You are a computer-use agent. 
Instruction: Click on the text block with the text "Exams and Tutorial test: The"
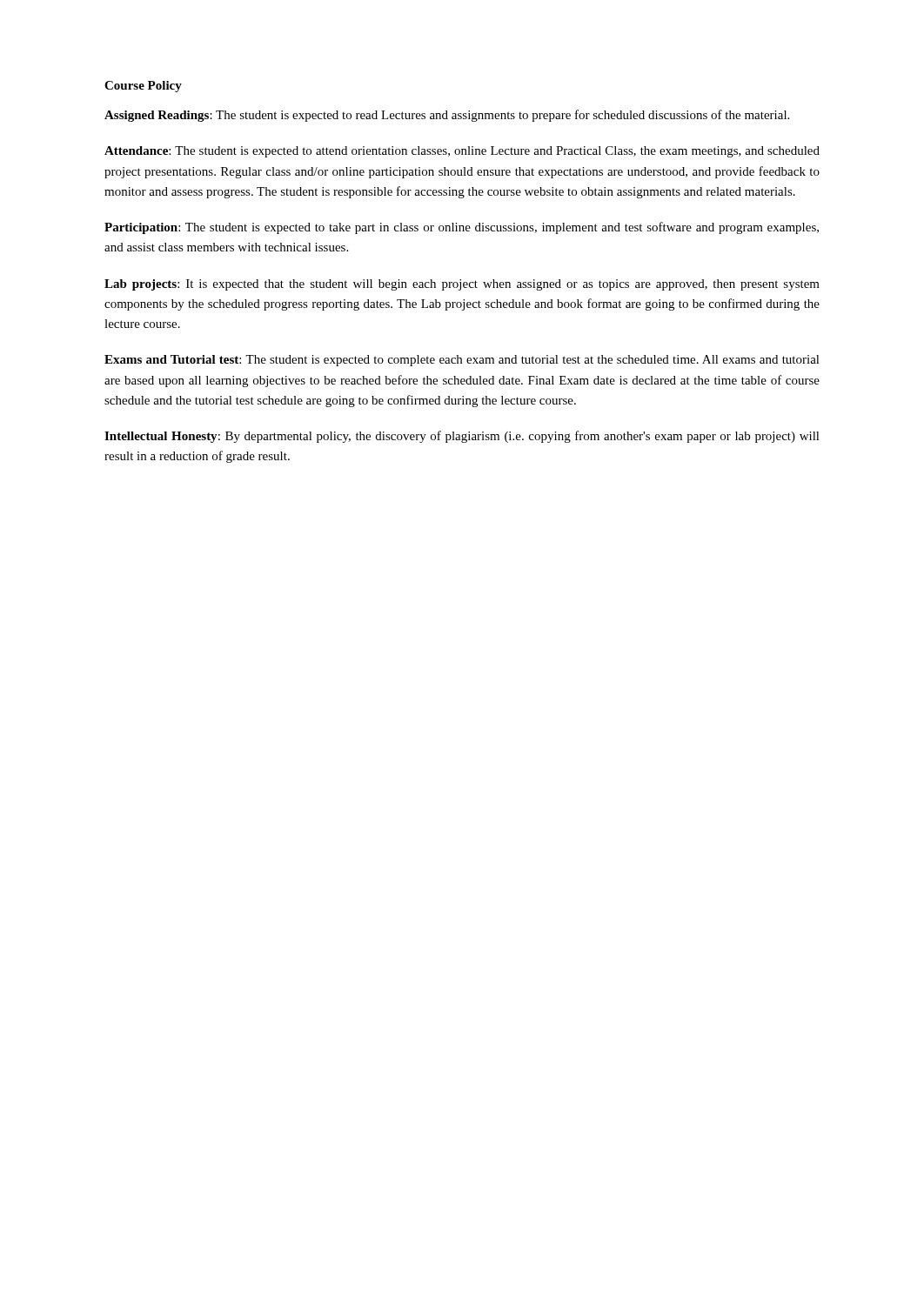(462, 380)
